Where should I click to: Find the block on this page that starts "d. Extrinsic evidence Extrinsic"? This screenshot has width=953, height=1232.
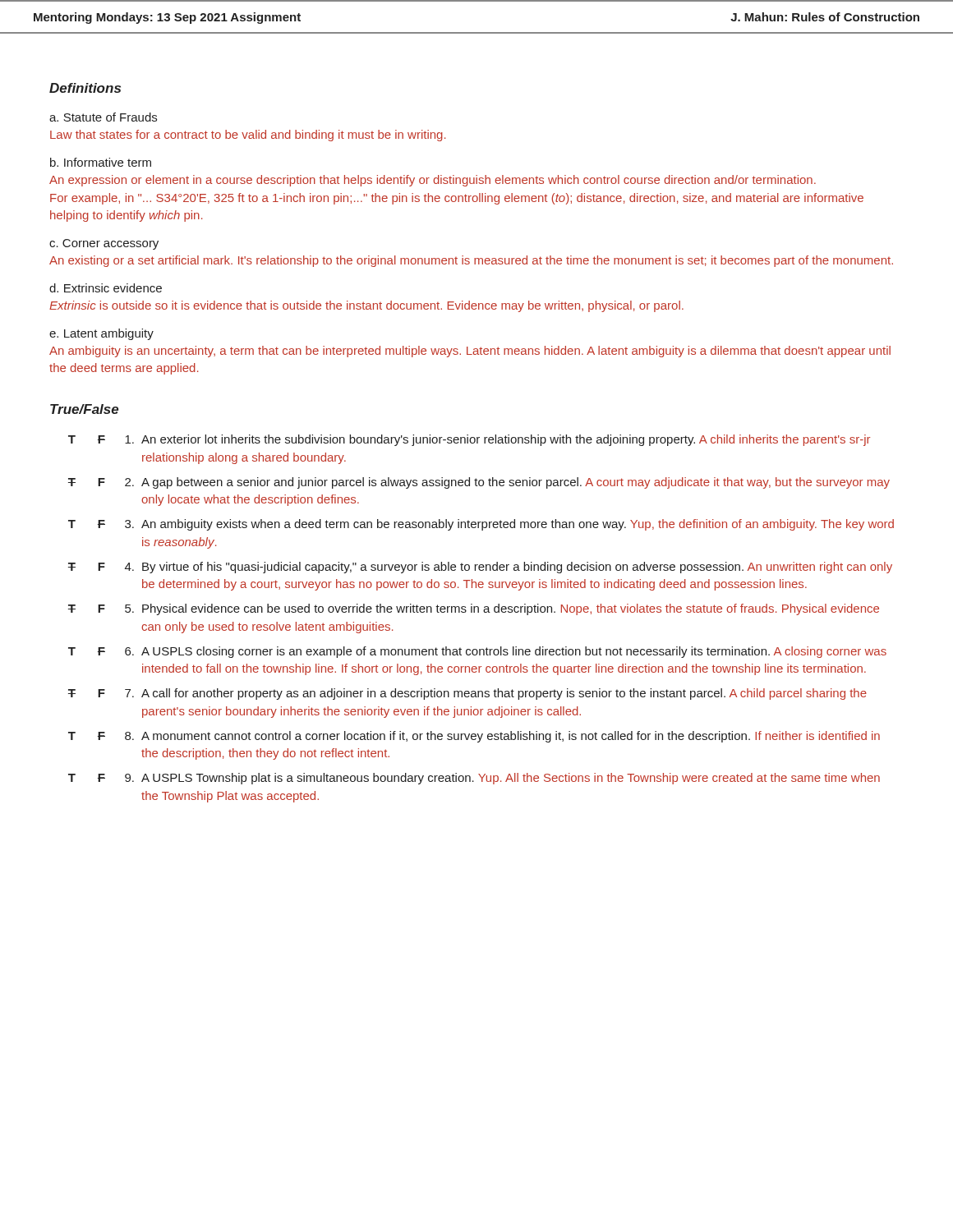click(x=476, y=297)
